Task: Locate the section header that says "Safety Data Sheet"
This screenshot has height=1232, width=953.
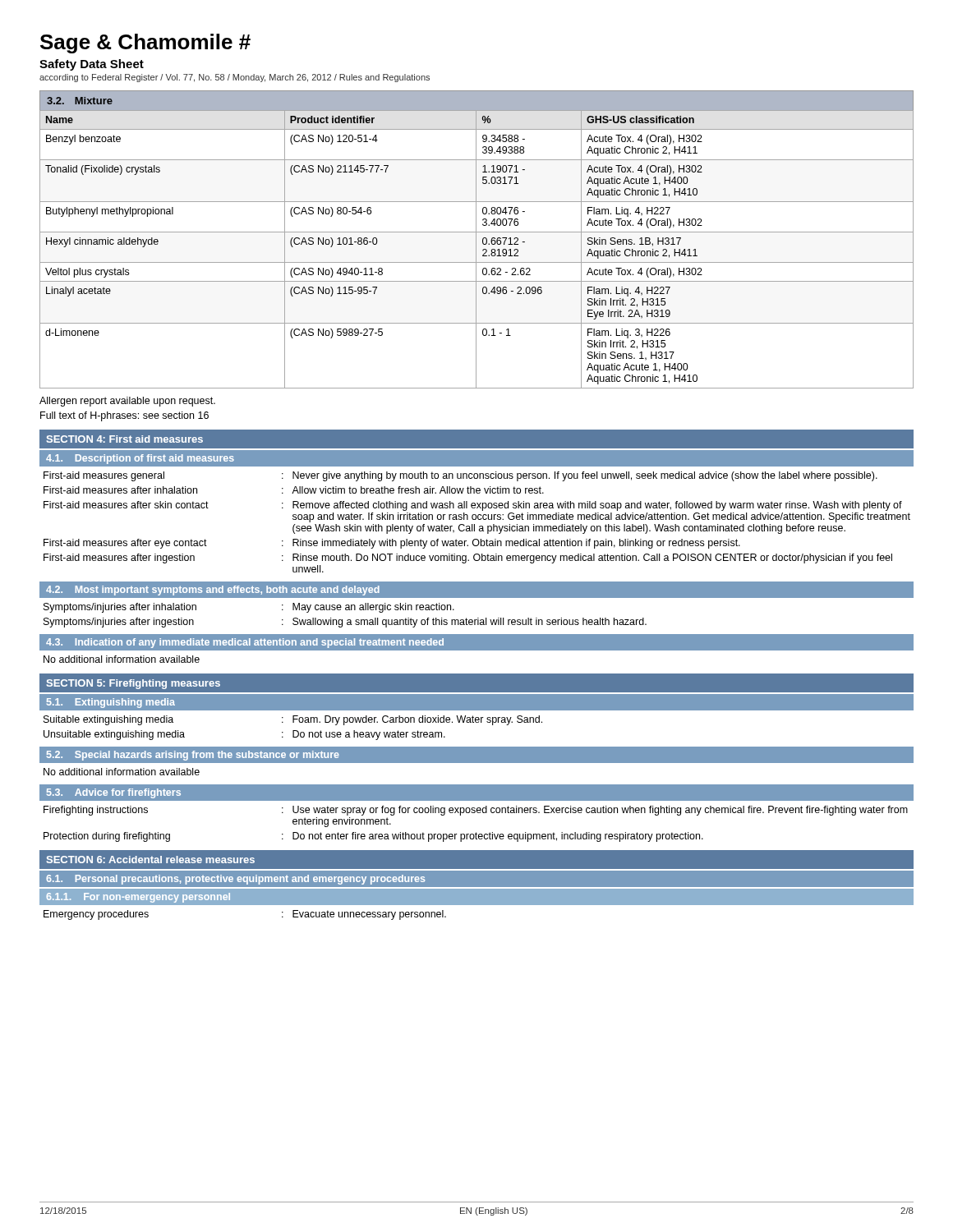Action: point(91,64)
